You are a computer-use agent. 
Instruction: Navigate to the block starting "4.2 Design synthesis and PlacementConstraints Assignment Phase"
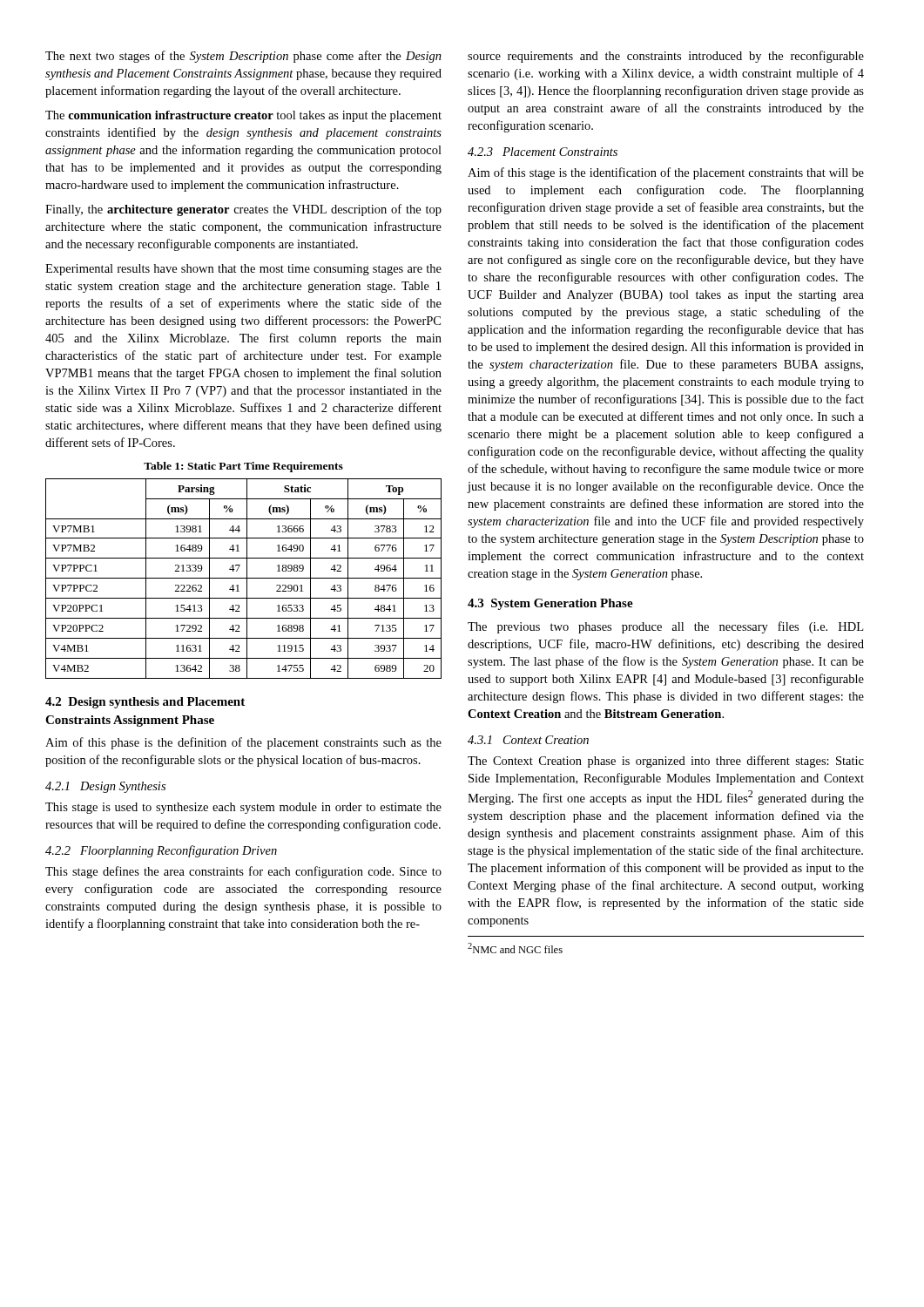[145, 710]
